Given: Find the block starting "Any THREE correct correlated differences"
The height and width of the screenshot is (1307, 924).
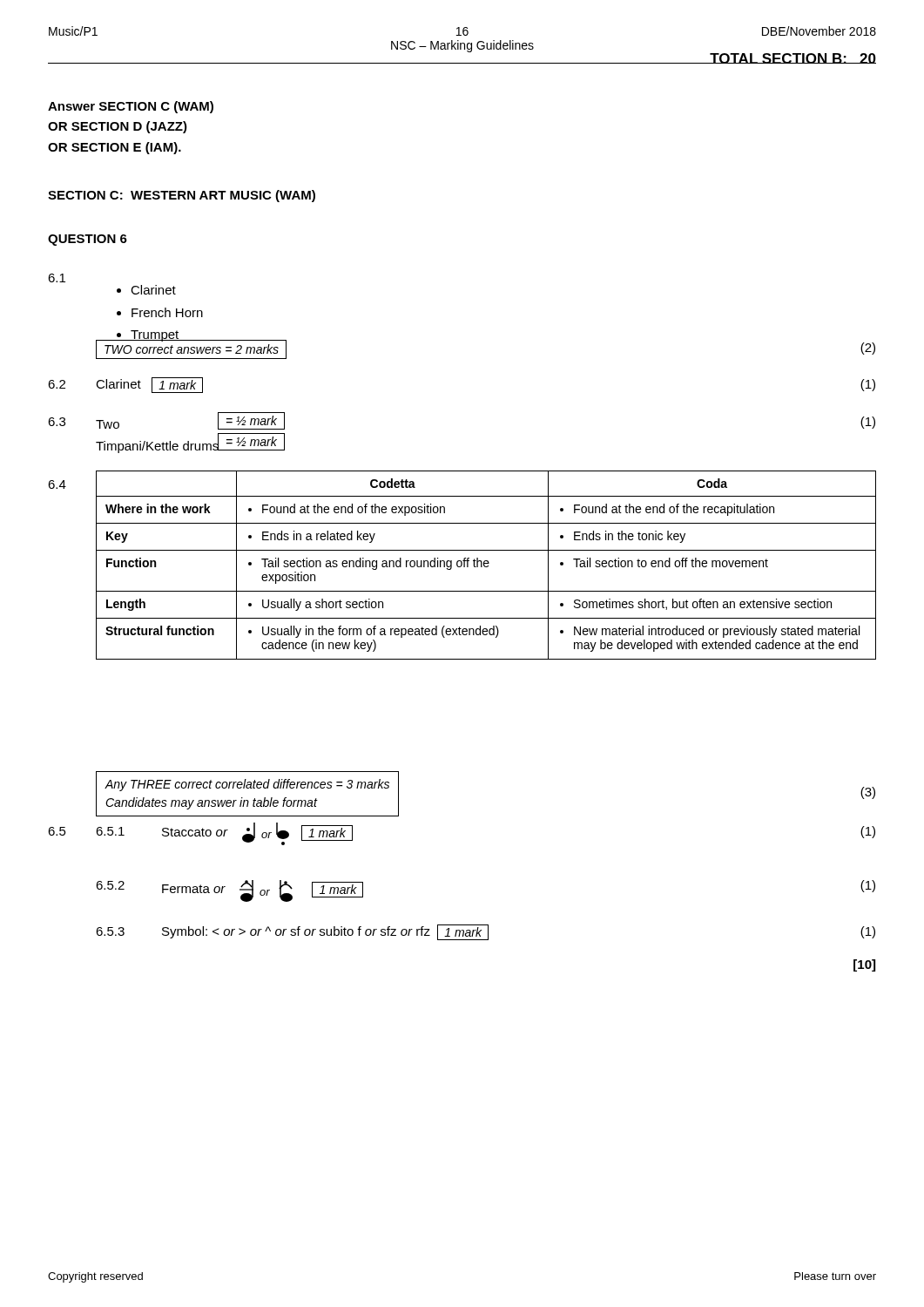Looking at the screenshot, I should point(247,793).
